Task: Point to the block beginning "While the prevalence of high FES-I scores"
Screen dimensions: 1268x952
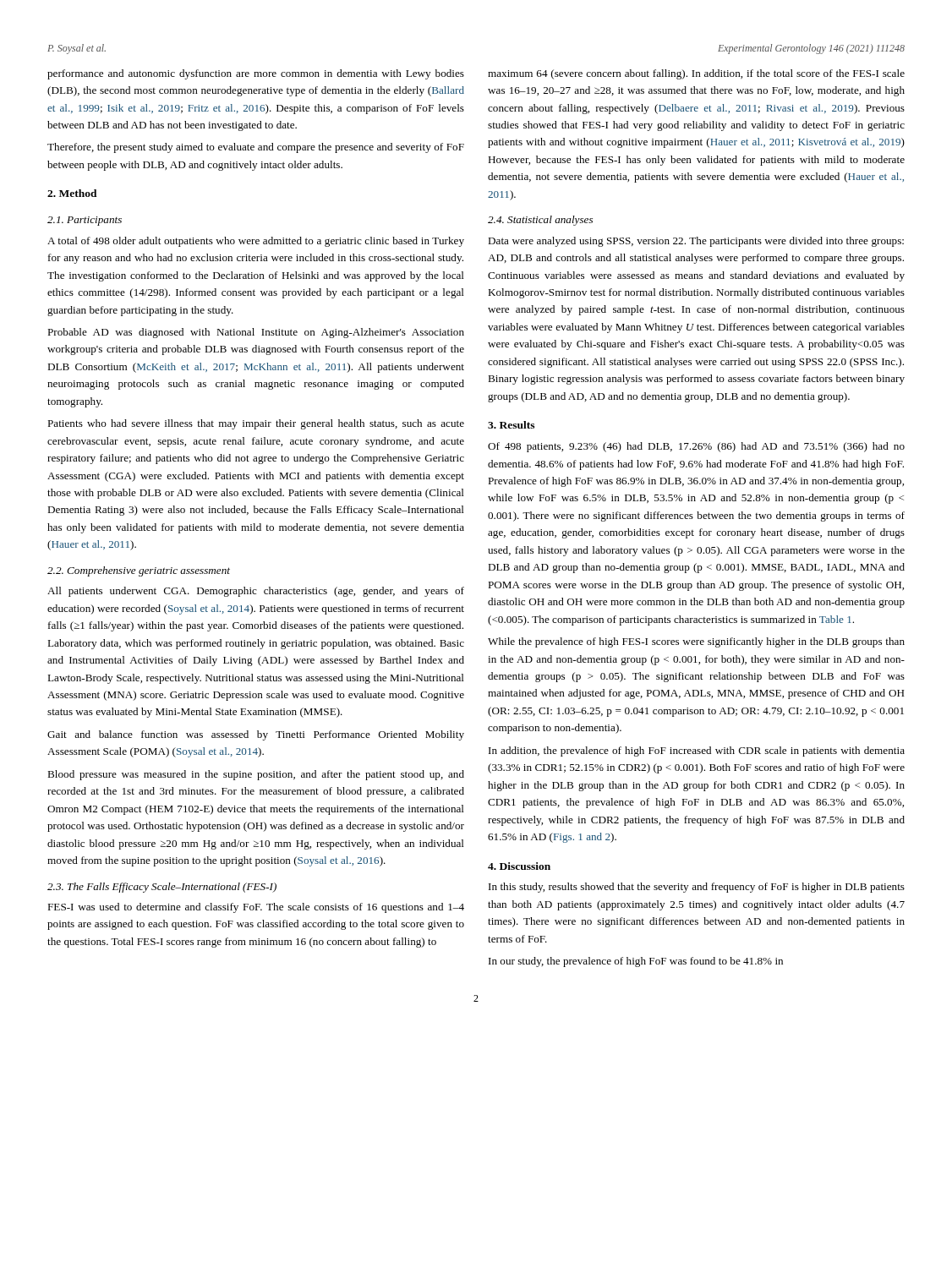Action: coord(696,685)
